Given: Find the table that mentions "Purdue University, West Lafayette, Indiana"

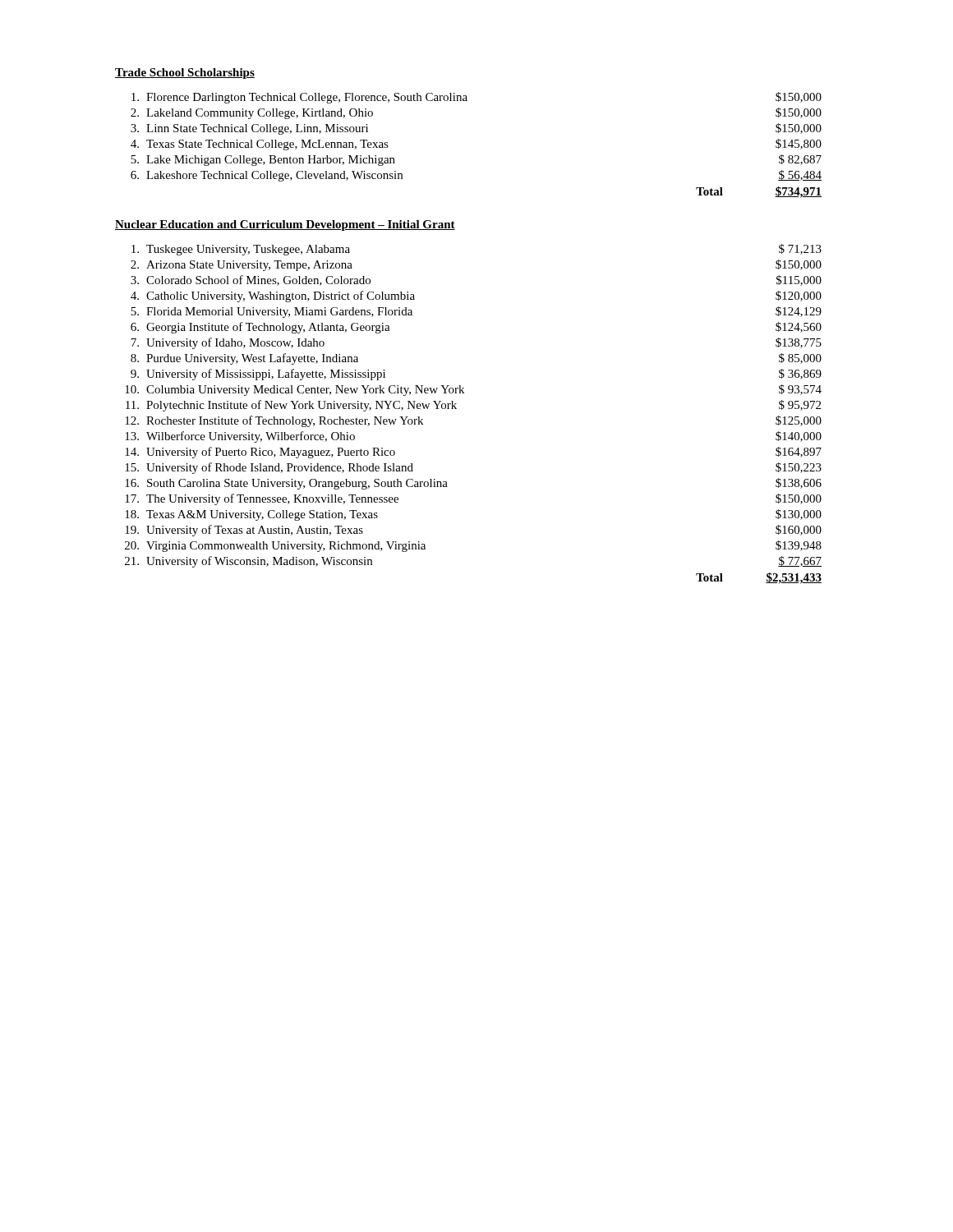Looking at the screenshot, I should pos(468,414).
